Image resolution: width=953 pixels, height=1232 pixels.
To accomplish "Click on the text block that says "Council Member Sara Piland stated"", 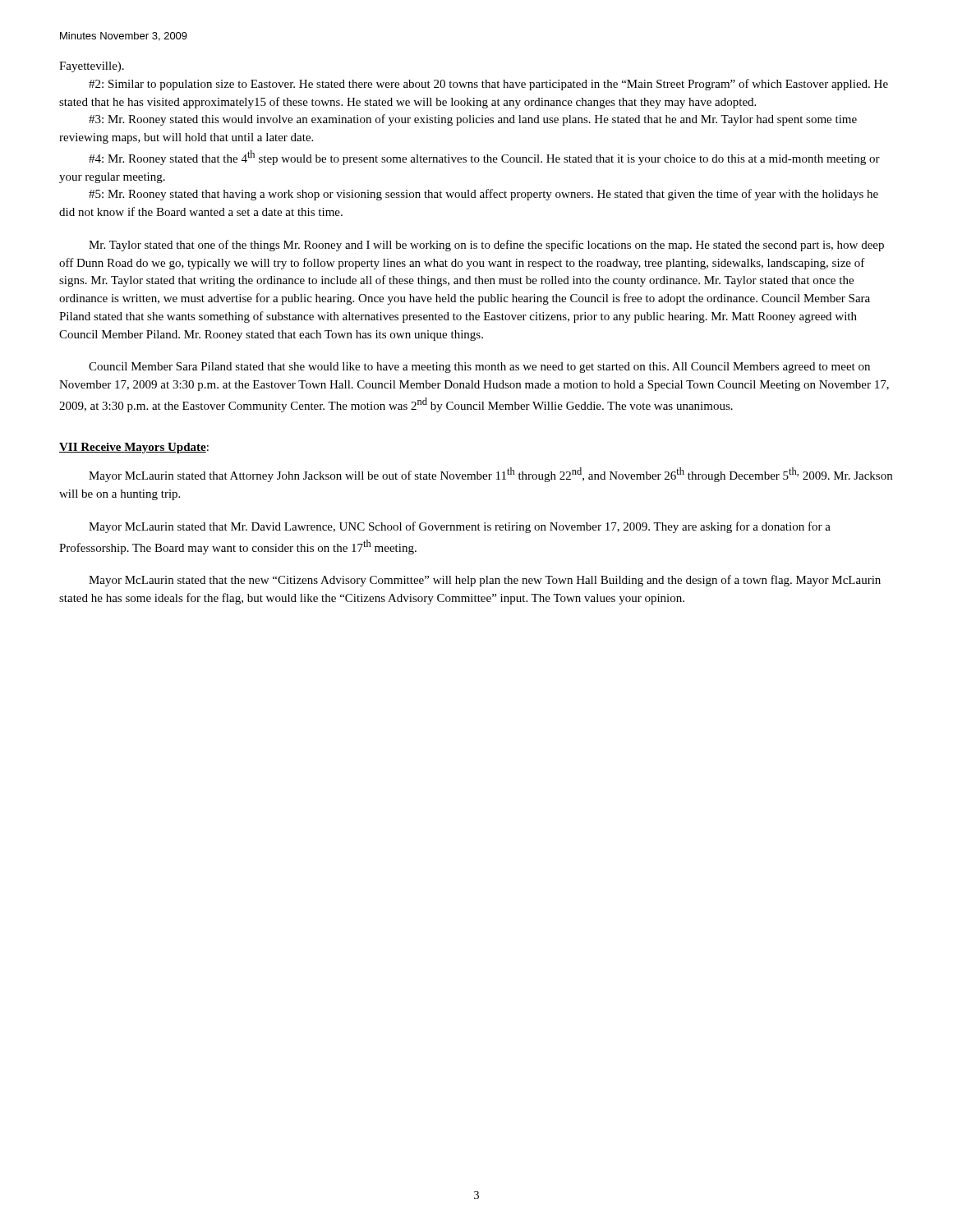I will click(x=476, y=387).
